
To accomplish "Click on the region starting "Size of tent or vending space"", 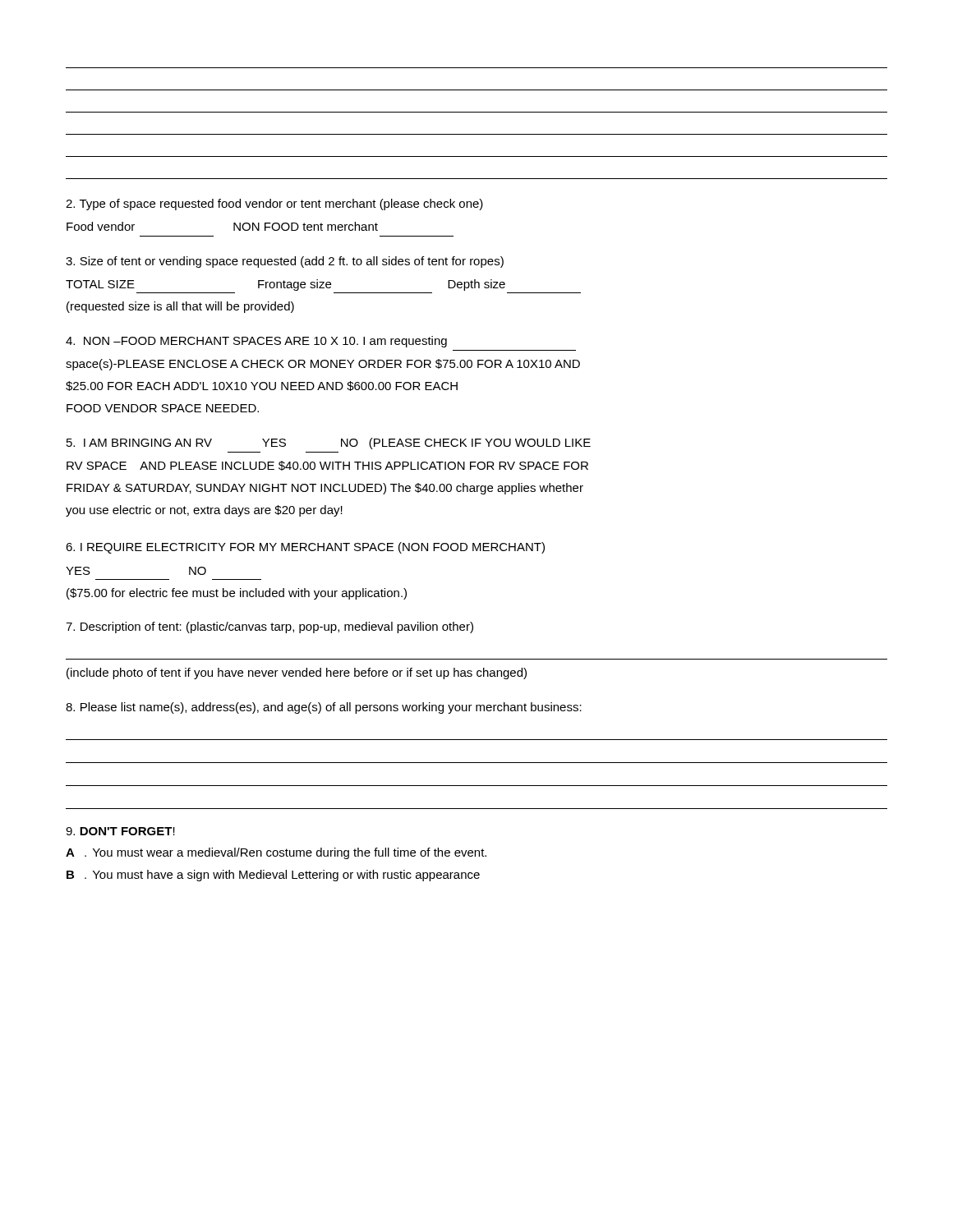I will (476, 283).
